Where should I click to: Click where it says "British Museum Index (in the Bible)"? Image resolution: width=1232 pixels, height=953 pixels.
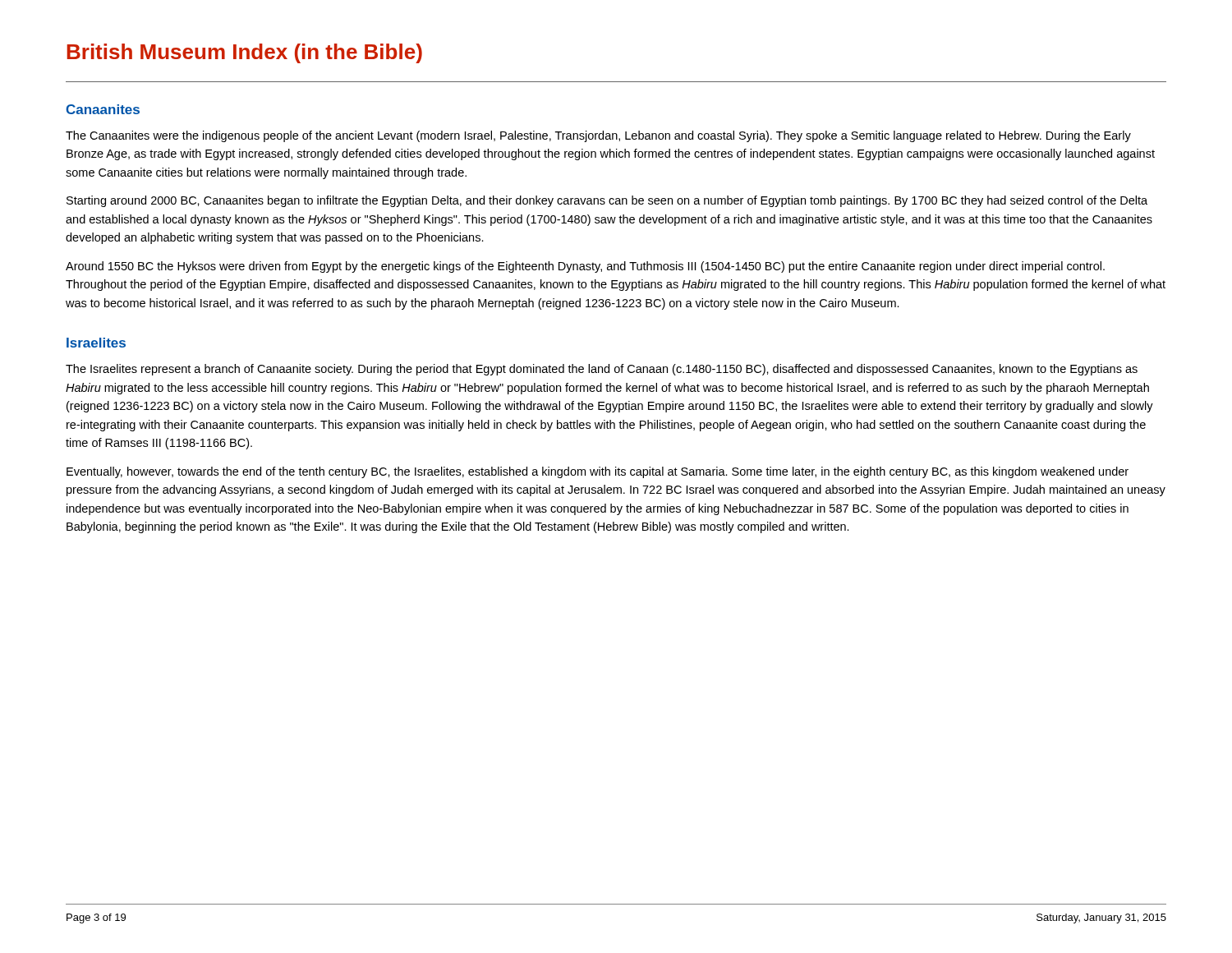pos(244,53)
